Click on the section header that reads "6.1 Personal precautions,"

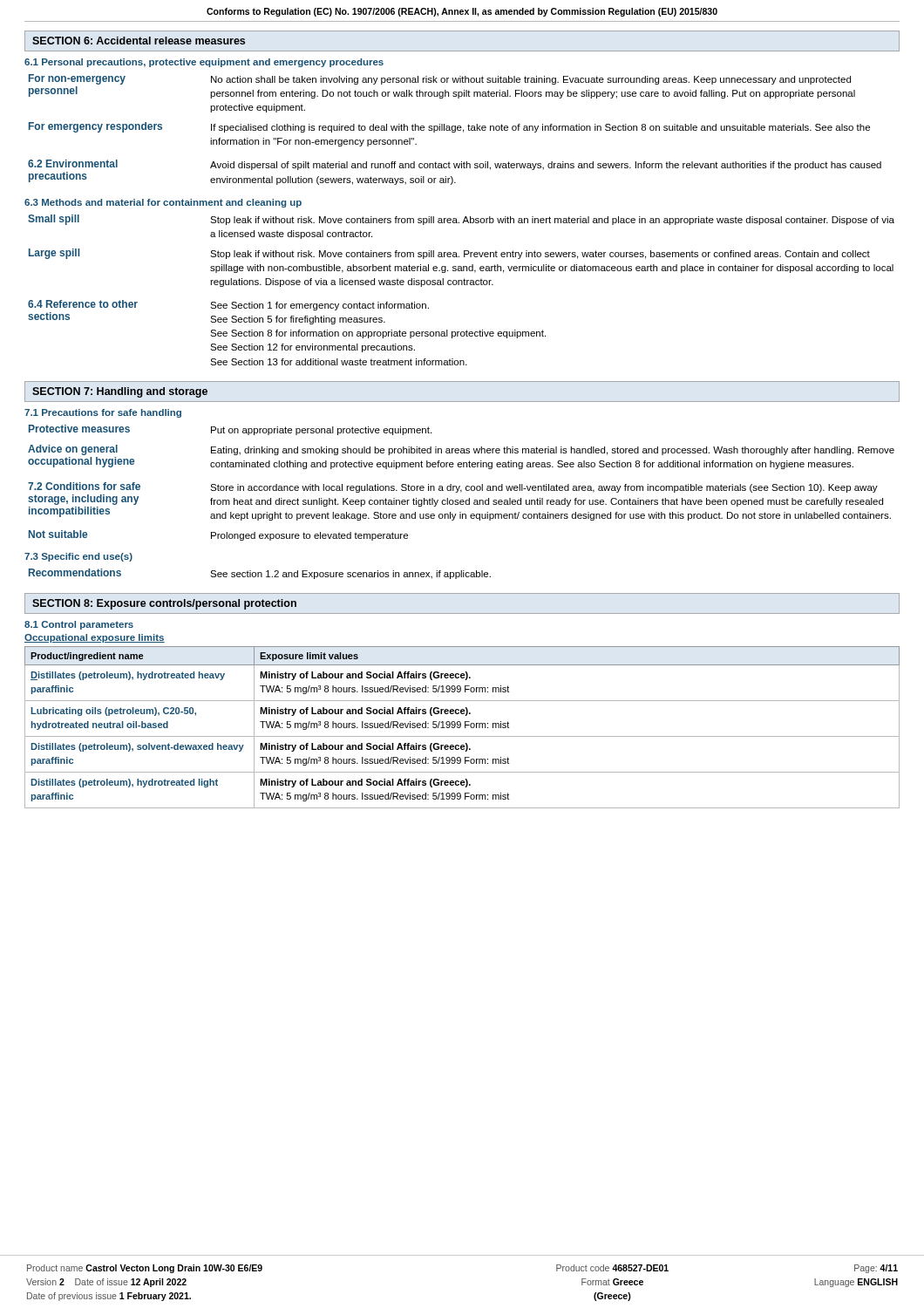pos(204,62)
